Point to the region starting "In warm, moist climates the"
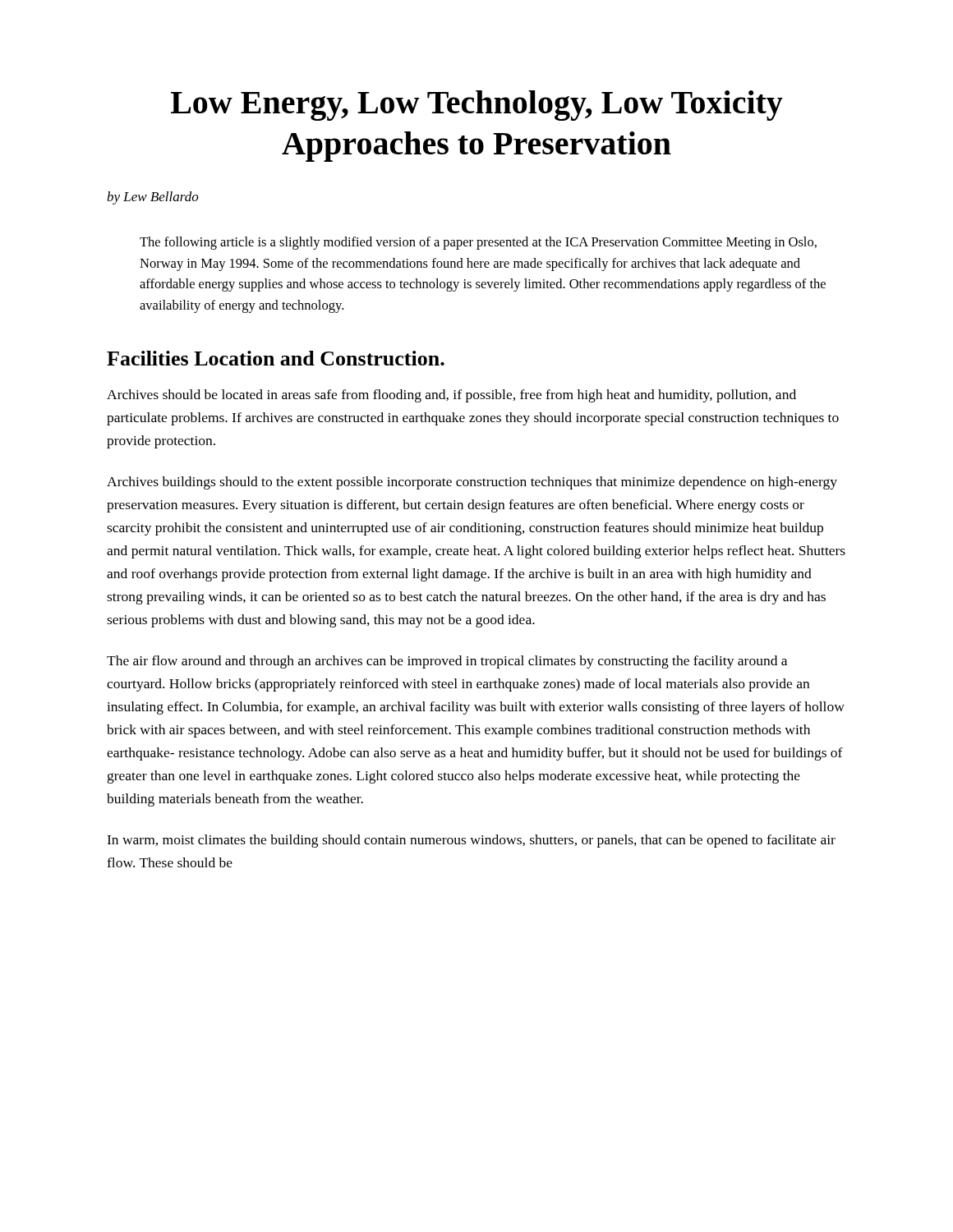 (x=471, y=851)
